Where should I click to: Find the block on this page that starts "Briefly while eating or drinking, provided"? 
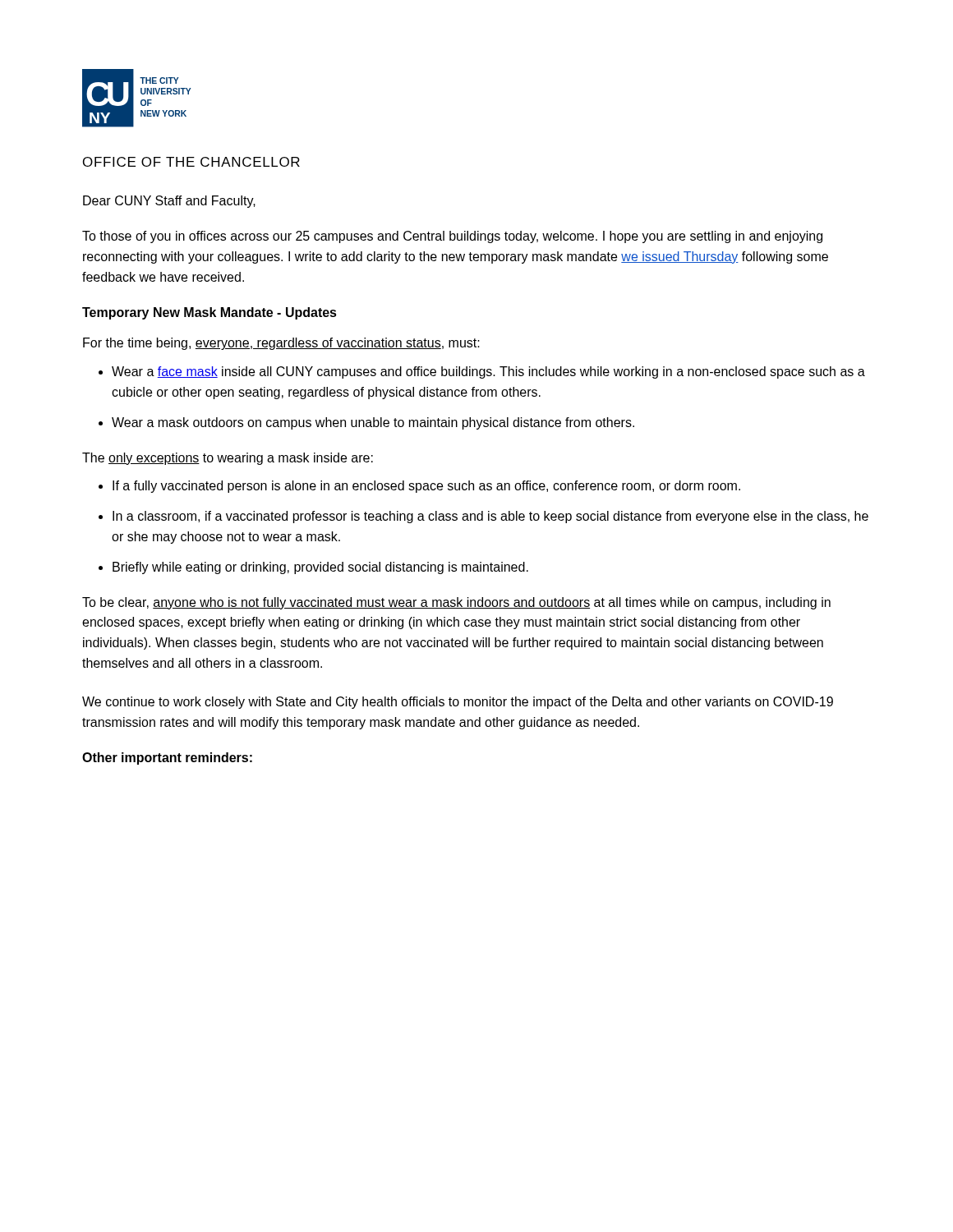point(320,567)
